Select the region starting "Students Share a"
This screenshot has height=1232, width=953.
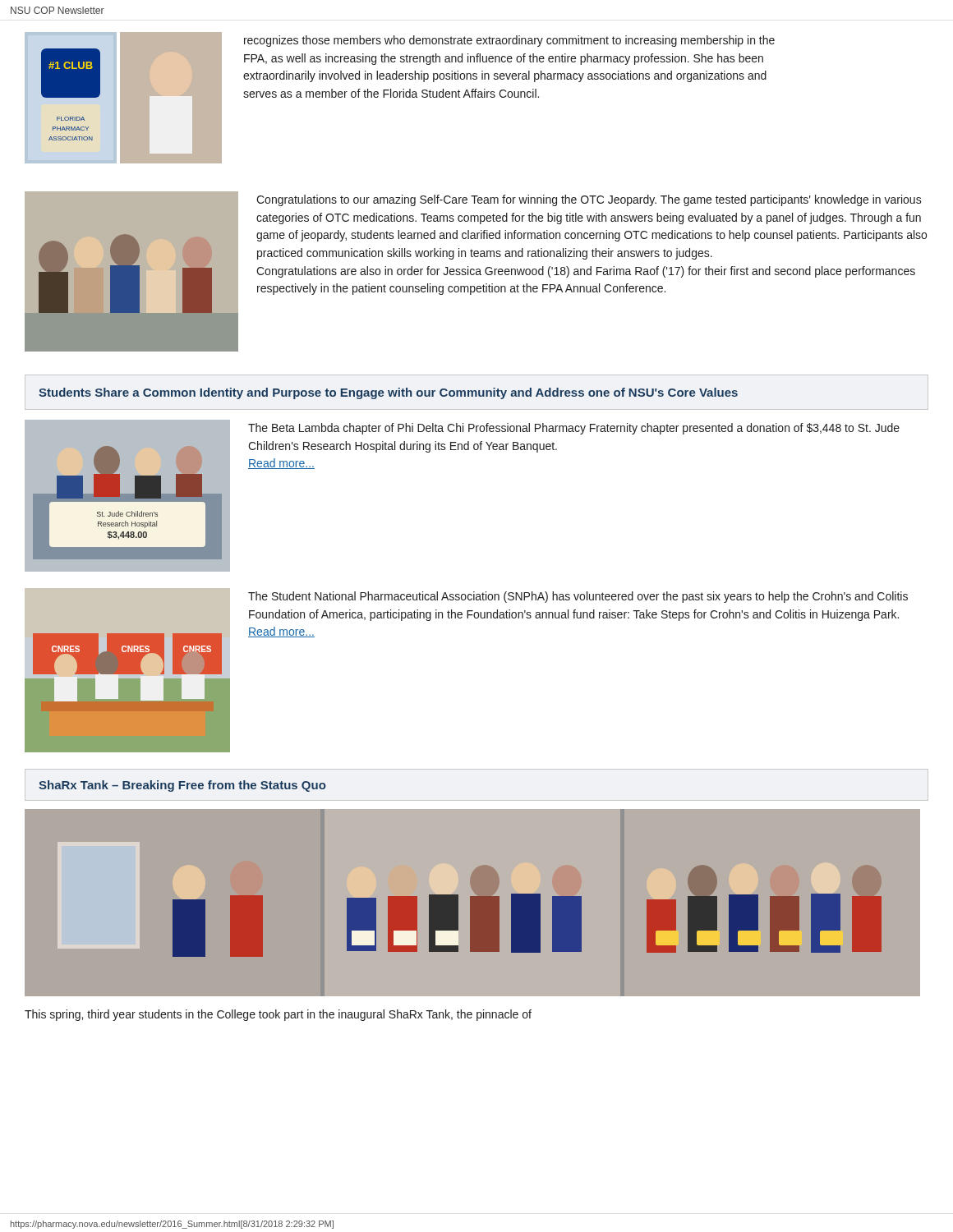[x=388, y=392]
